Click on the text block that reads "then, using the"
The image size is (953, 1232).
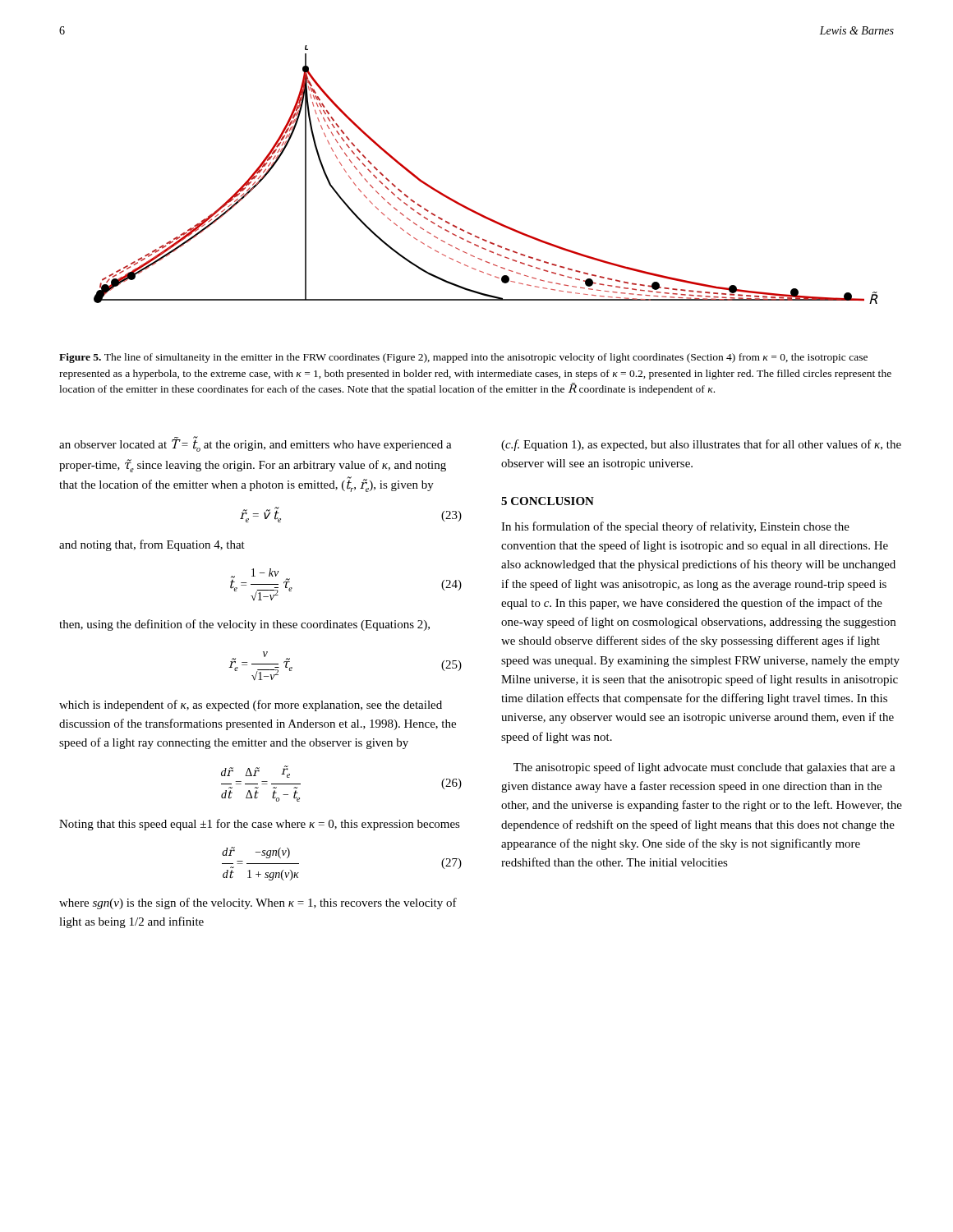click(245, 624)
